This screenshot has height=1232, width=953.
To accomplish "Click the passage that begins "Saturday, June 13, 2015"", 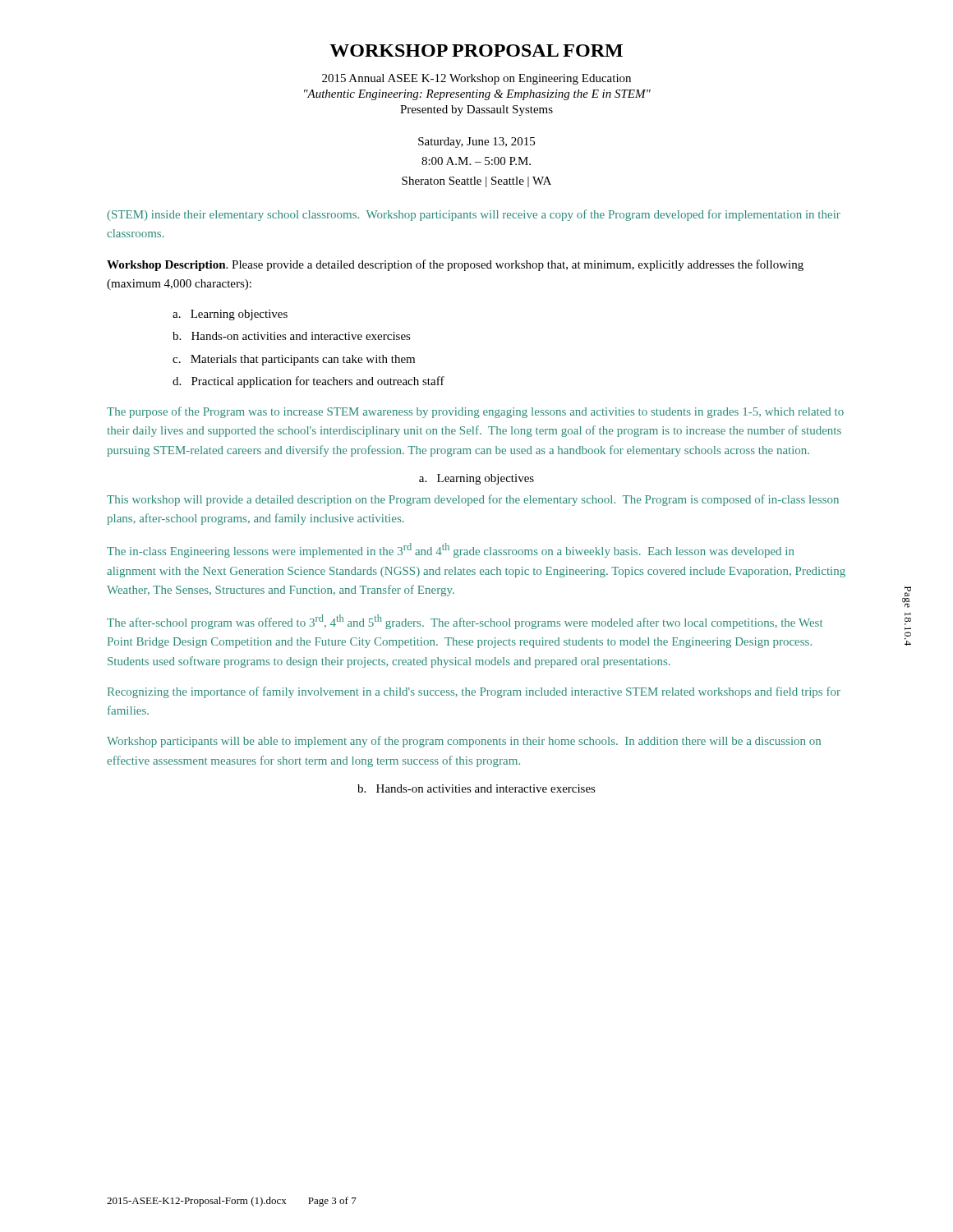I will coord(476,161).
